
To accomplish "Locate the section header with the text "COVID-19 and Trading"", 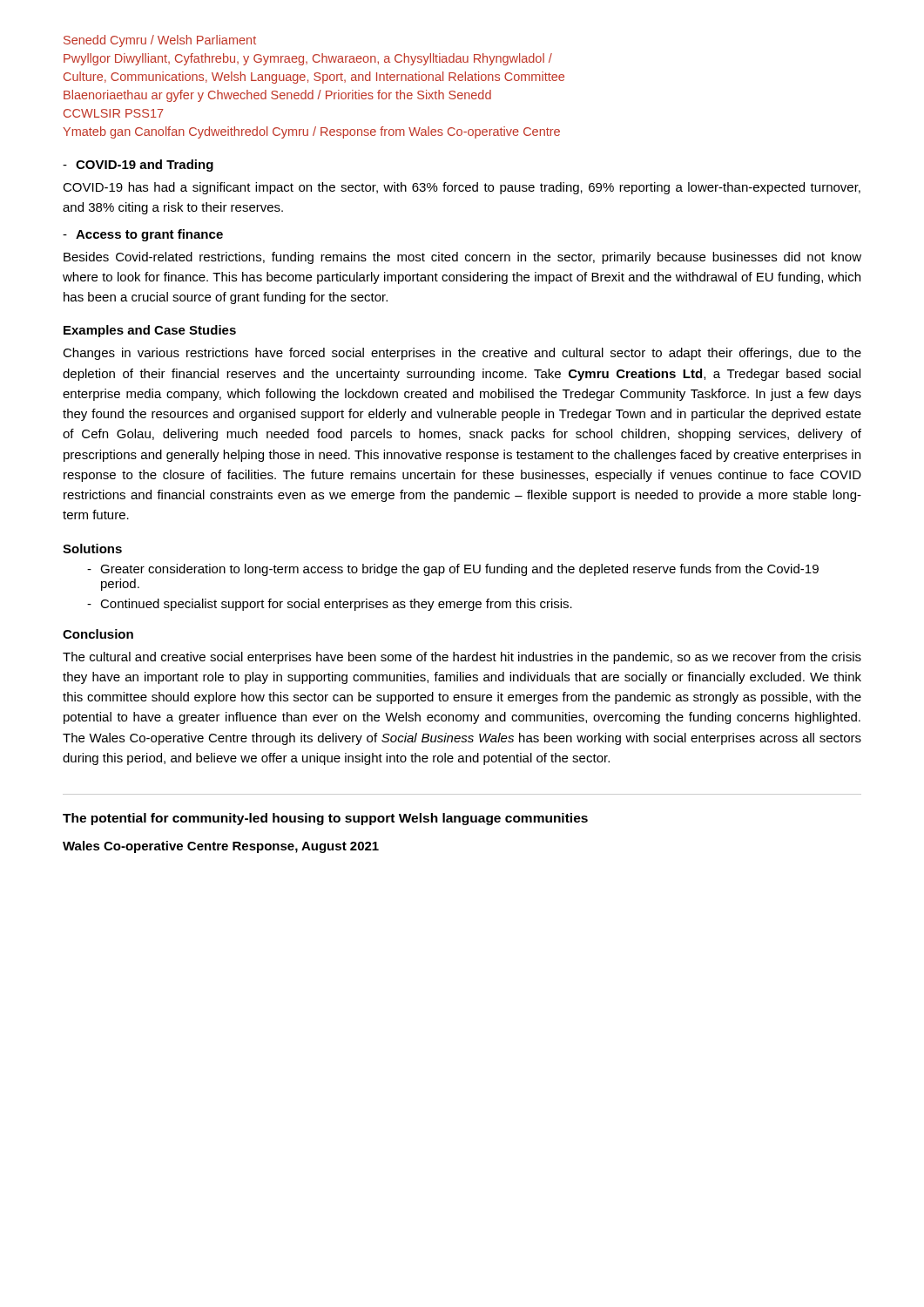I will pyautogui.click(x=145, y=164).
